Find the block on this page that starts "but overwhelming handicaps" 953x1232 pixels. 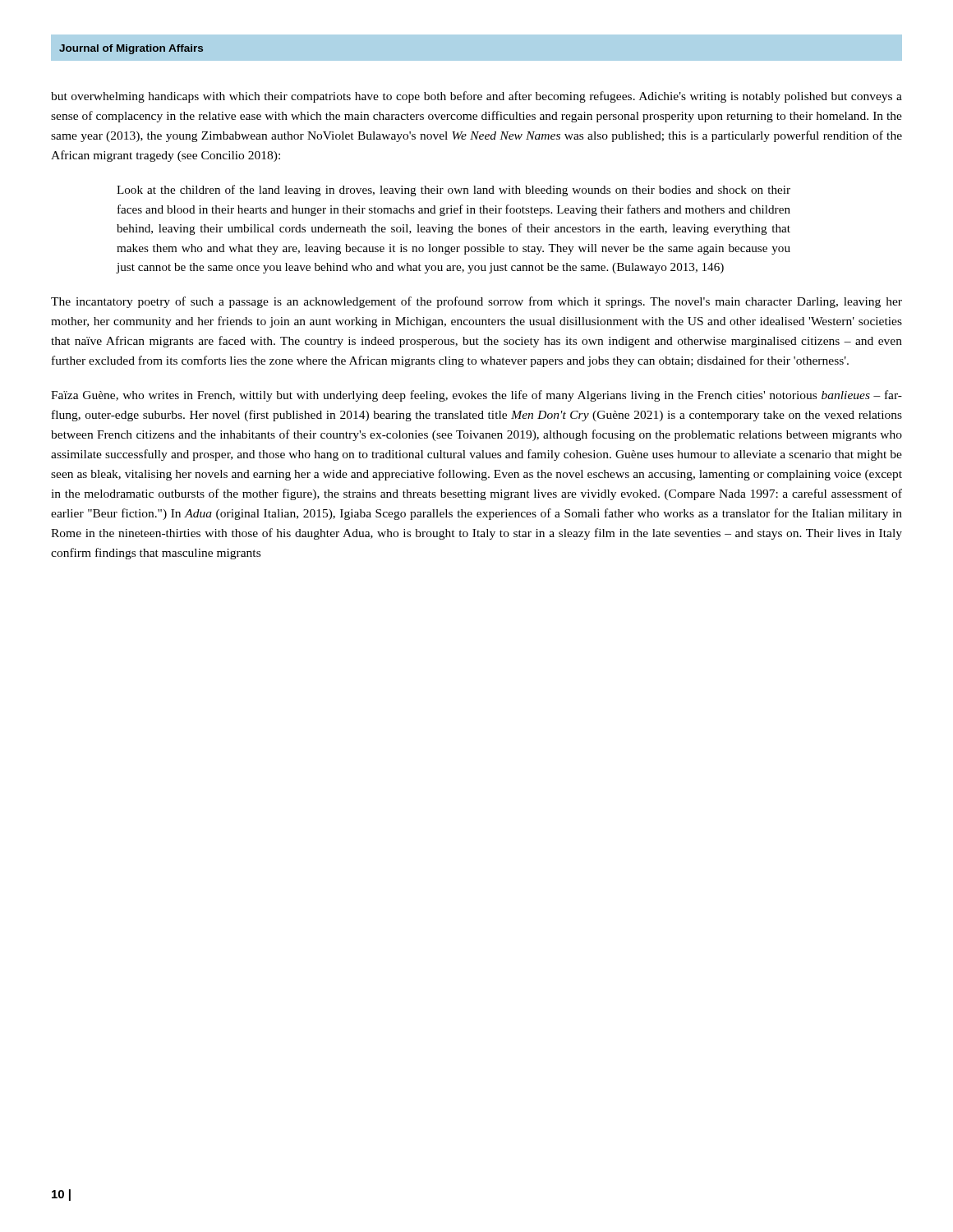(x=476, y=125)
